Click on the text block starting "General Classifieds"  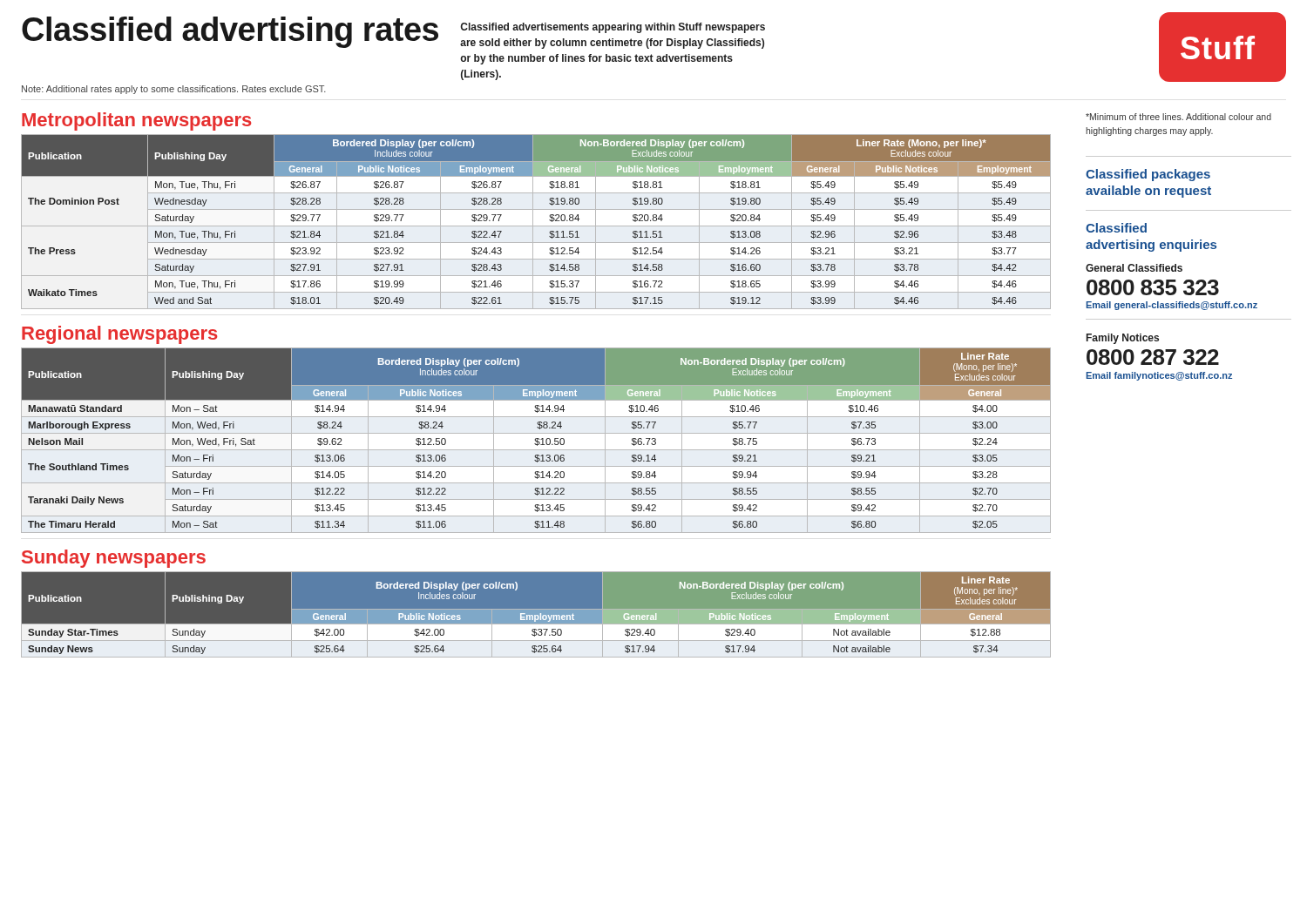point(1134,268)
